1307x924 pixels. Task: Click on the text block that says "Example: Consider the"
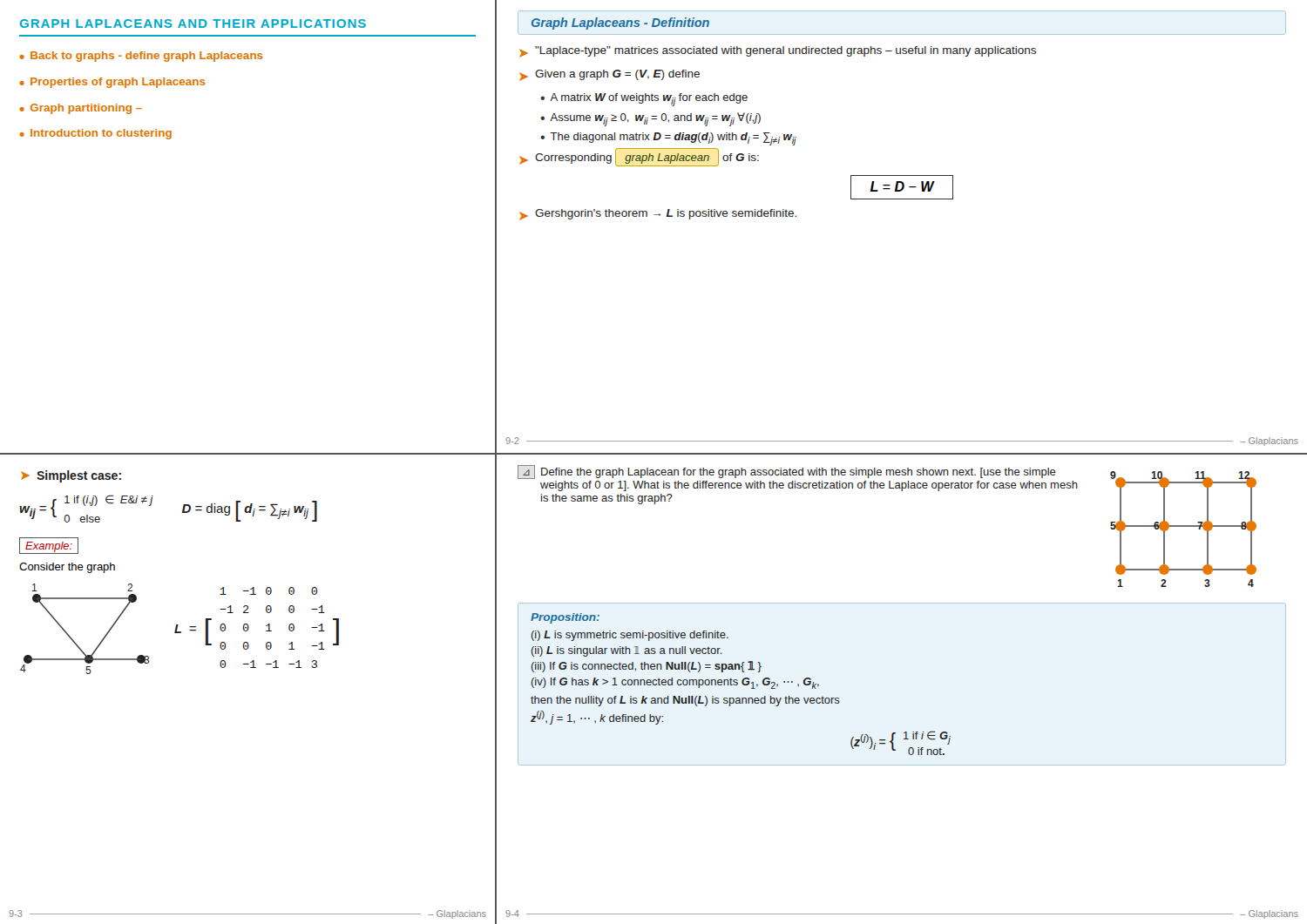pyautogui.click(x=49, y=546)
